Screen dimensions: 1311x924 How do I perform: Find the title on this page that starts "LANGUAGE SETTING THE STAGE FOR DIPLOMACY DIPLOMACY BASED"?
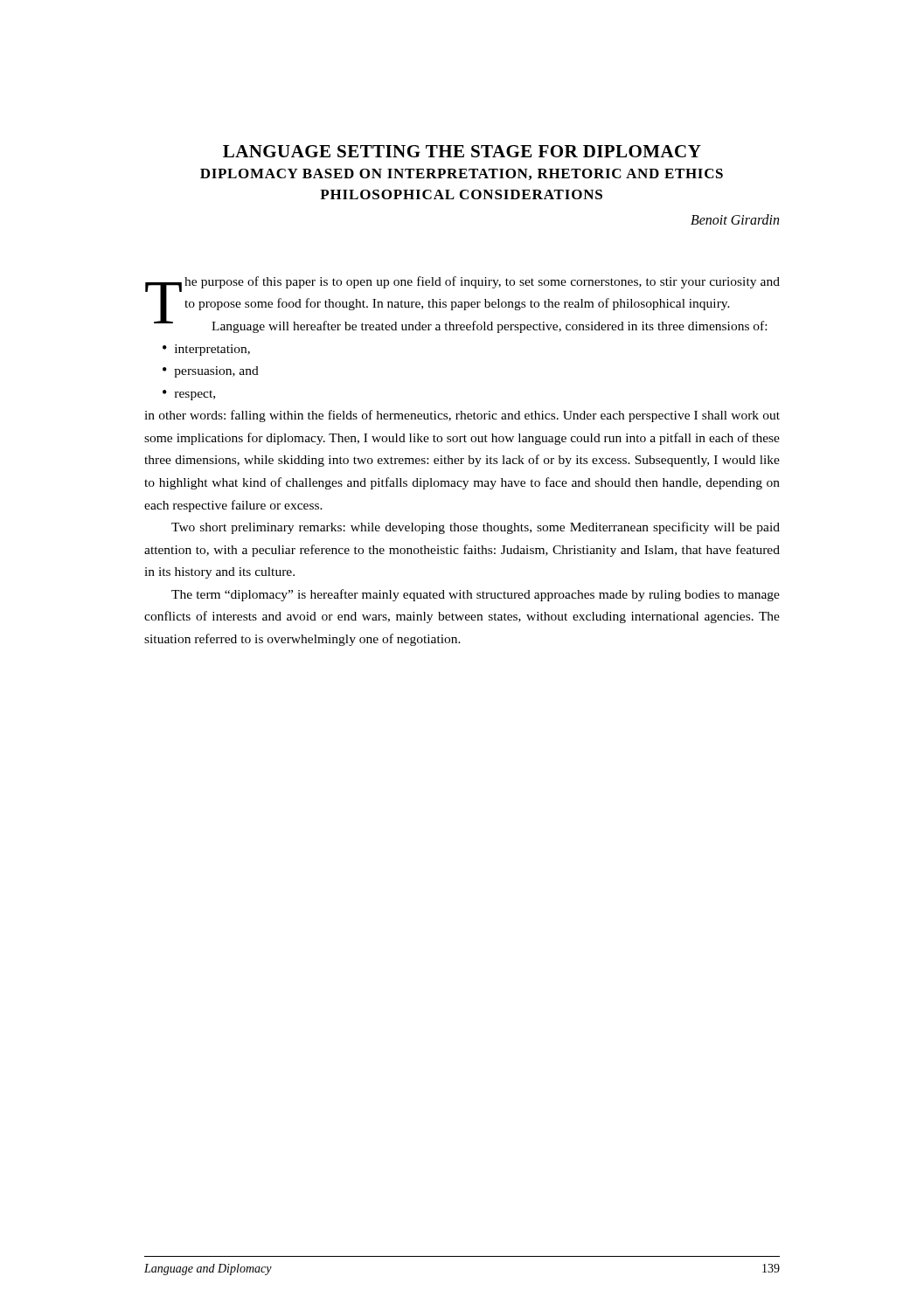pos(462,173)
